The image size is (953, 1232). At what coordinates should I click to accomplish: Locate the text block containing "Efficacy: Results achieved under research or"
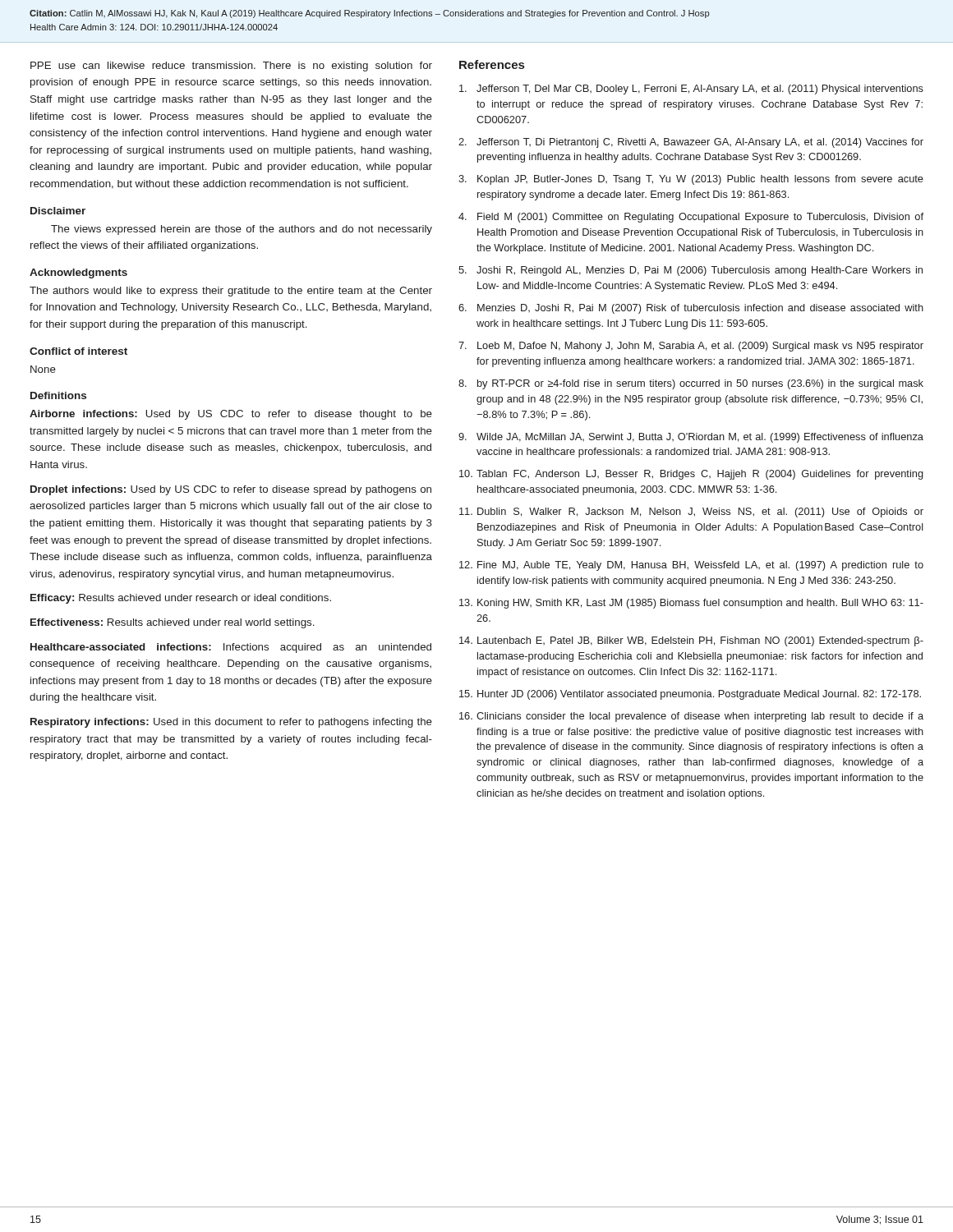tap(181, 598)
